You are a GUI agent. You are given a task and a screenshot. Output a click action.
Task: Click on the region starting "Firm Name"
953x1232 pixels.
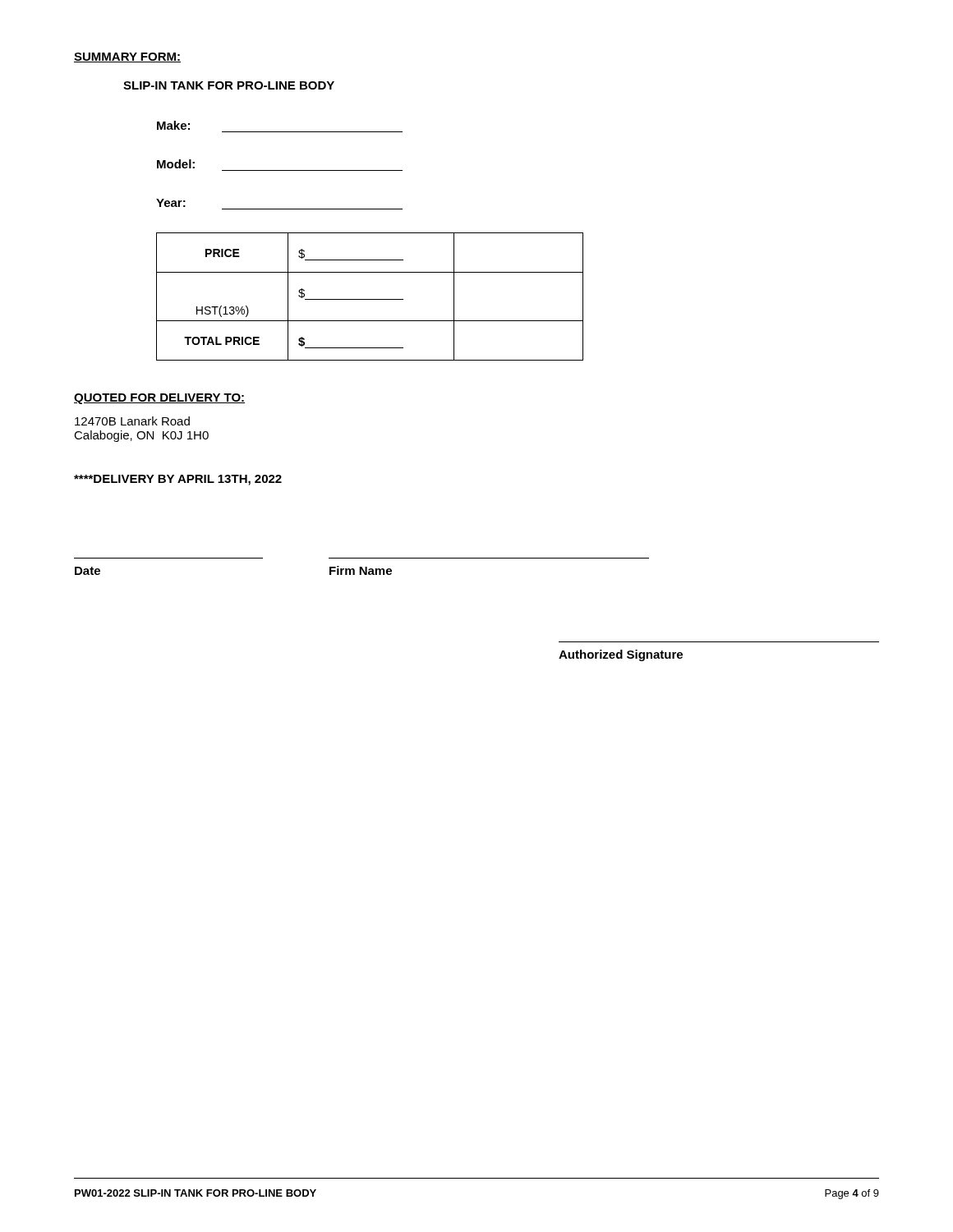tap(489, 560)
